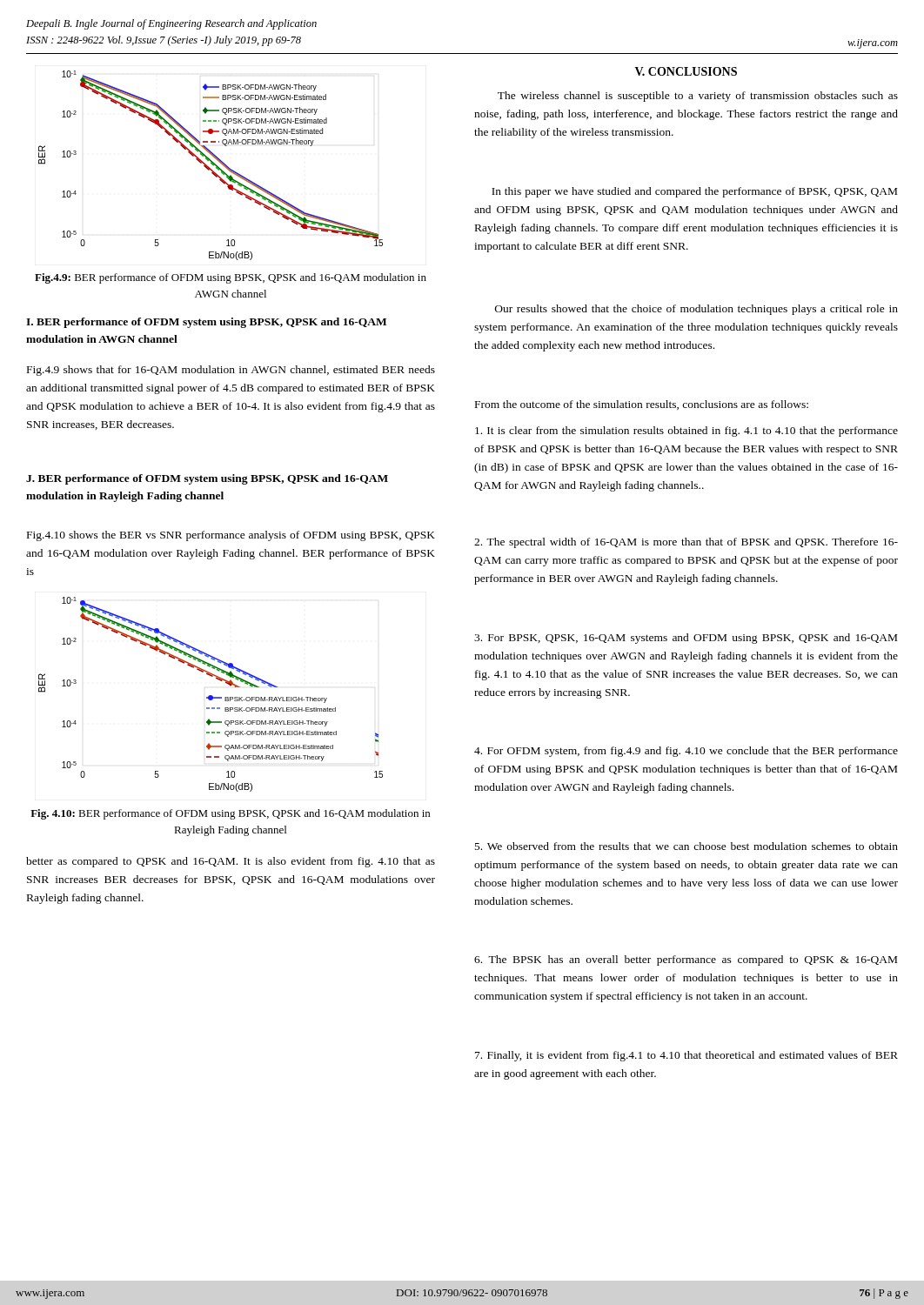Find the block on this page that starts "In this paper we have"

coord(686,218)
